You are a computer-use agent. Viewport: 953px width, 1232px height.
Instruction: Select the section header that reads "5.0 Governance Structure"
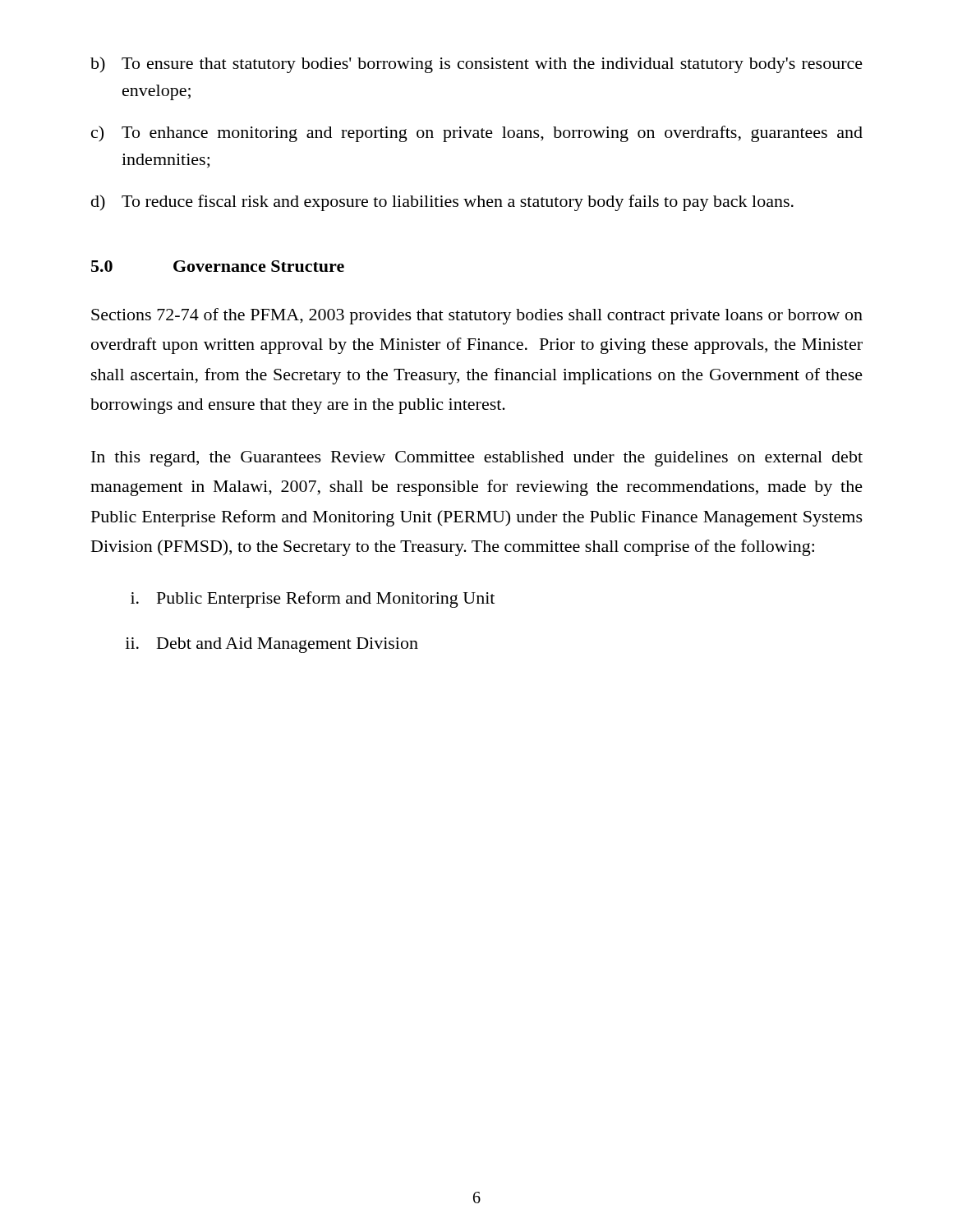coord(217,266)
